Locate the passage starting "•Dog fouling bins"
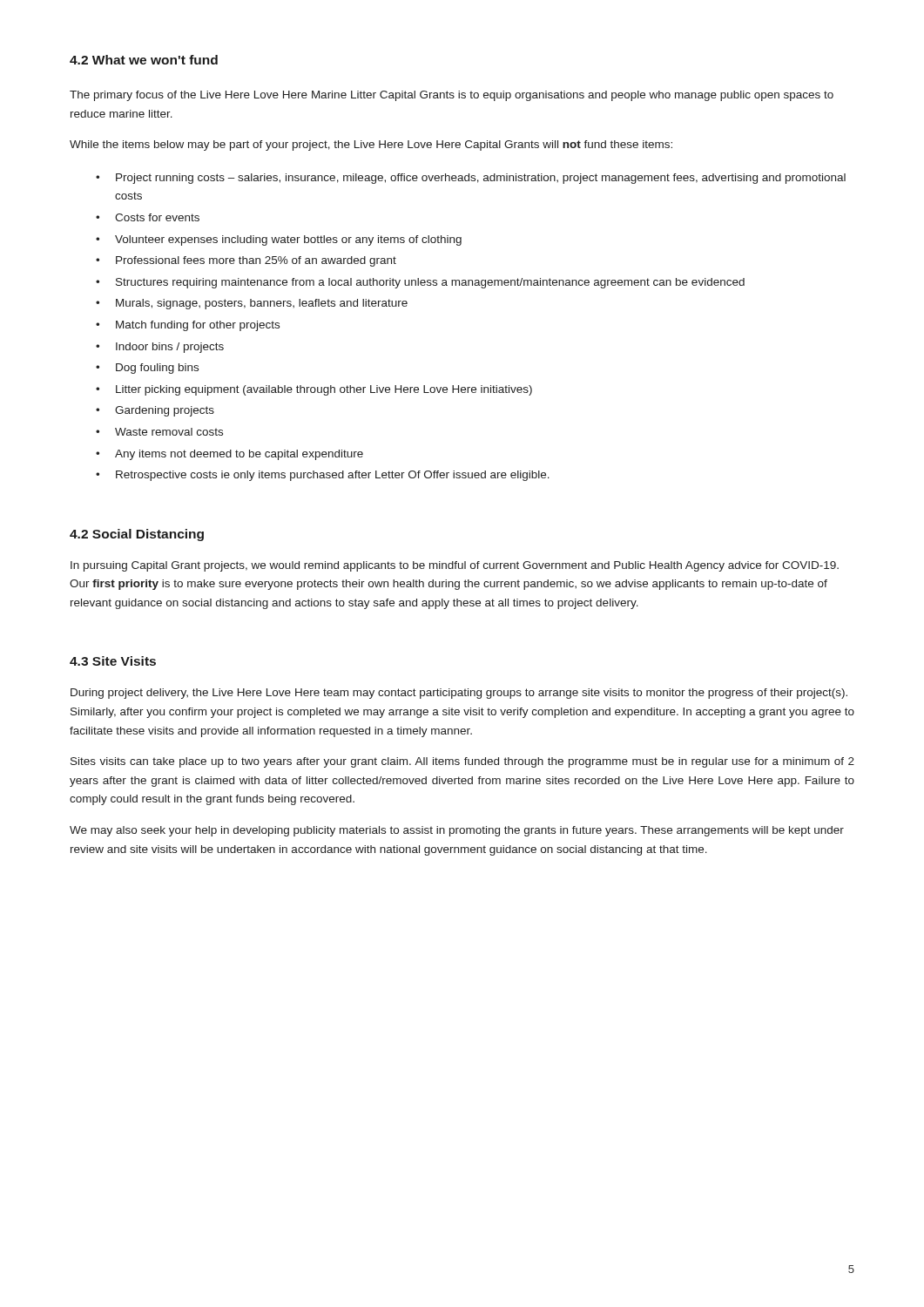The image size is (924, 1307). (148, 368)
